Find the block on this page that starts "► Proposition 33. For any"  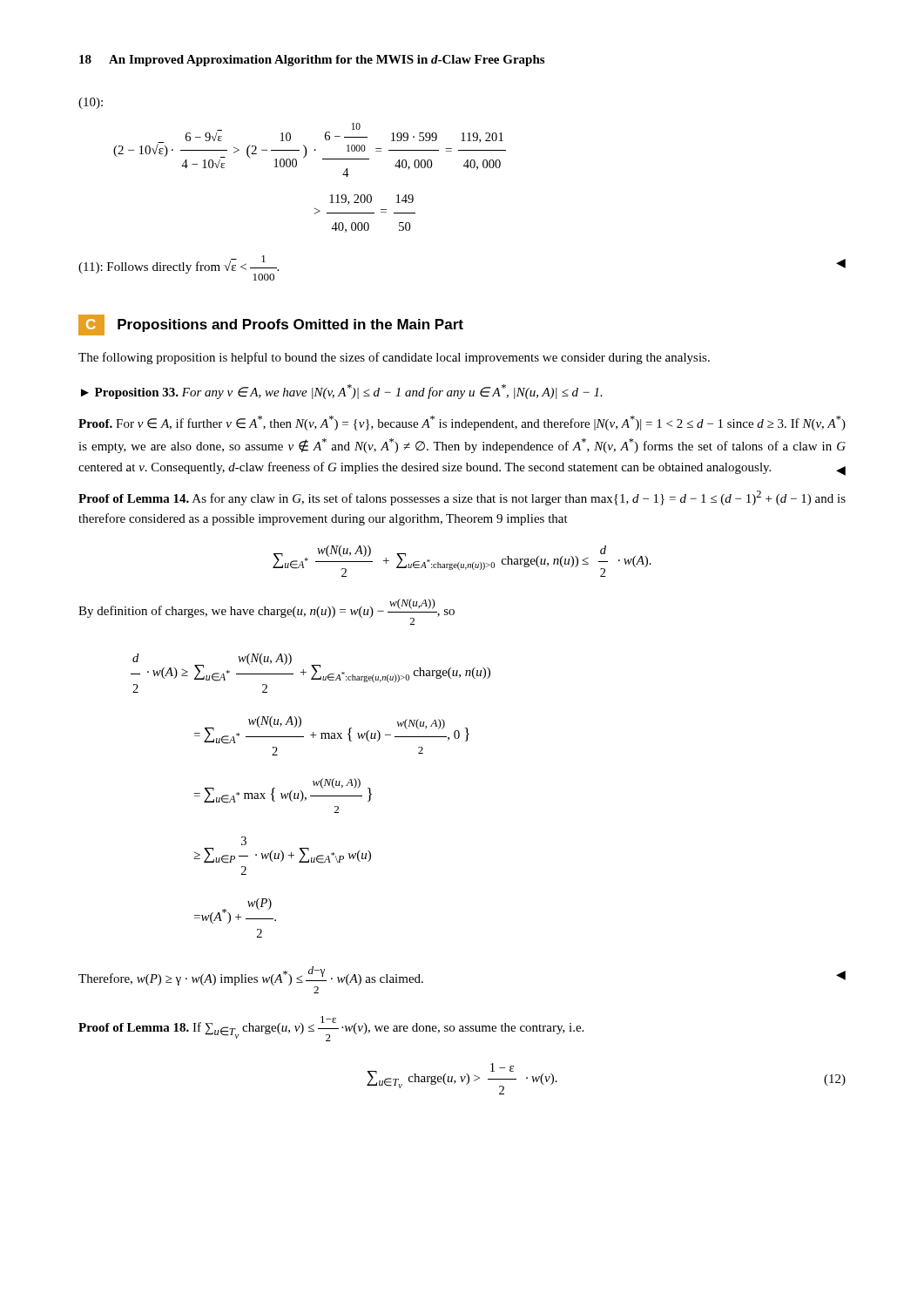[x=341, y=390]
